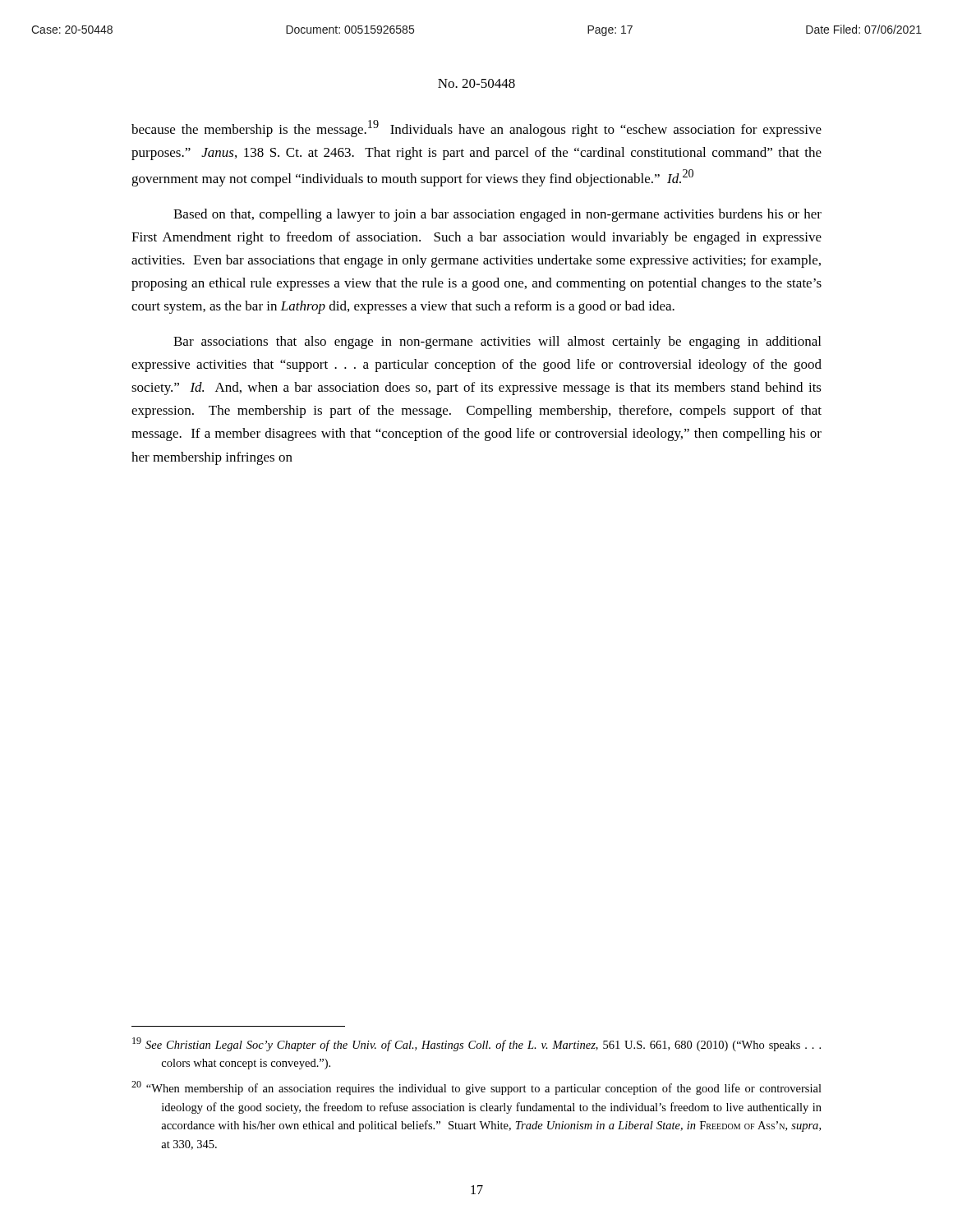Find the block starting "Bar associations that also engage in"
Image resolution: width=953 pixels, height=1232 pixels.
pos(476,399)
